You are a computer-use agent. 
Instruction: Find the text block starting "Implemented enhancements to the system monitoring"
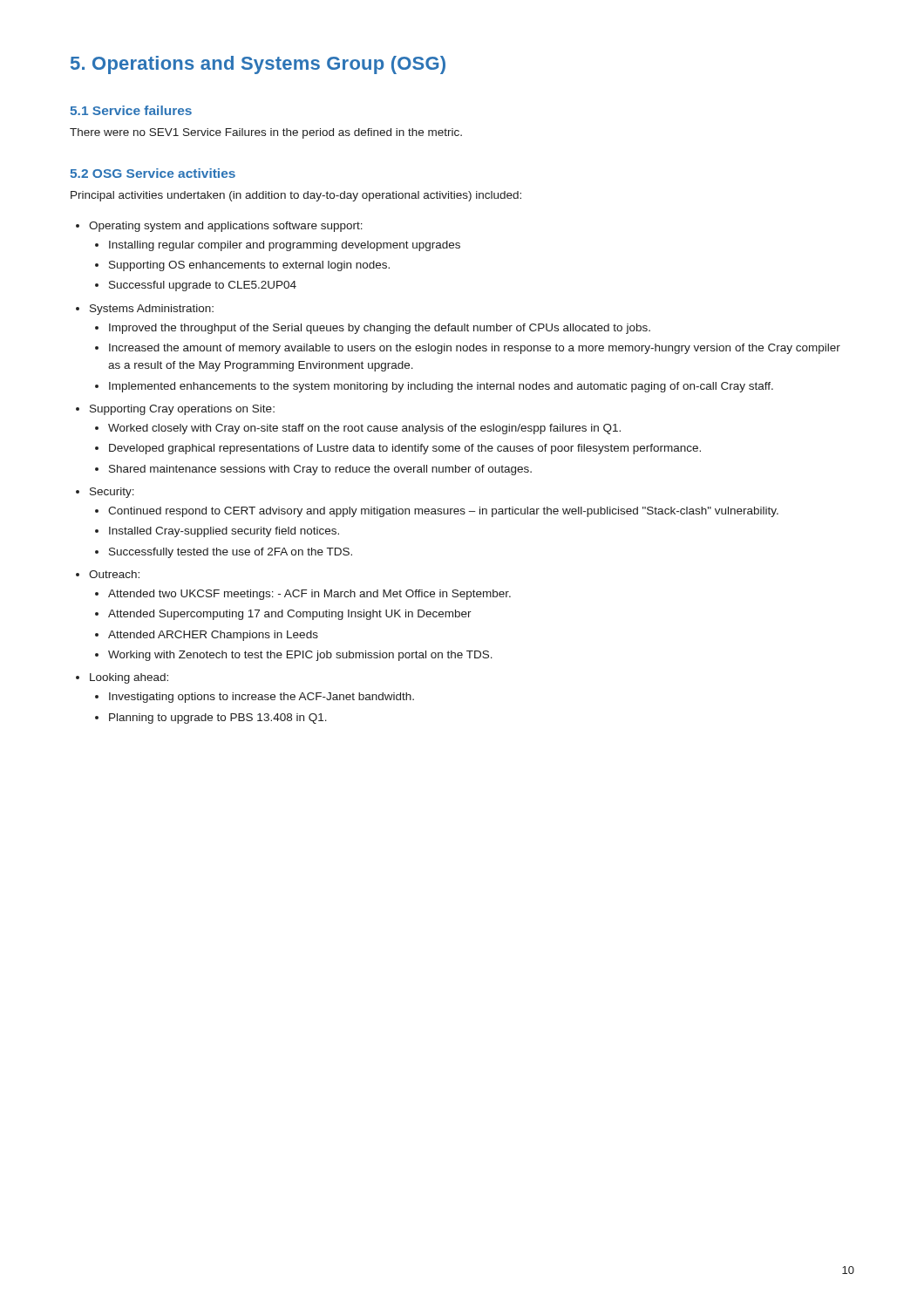(441, 385)
